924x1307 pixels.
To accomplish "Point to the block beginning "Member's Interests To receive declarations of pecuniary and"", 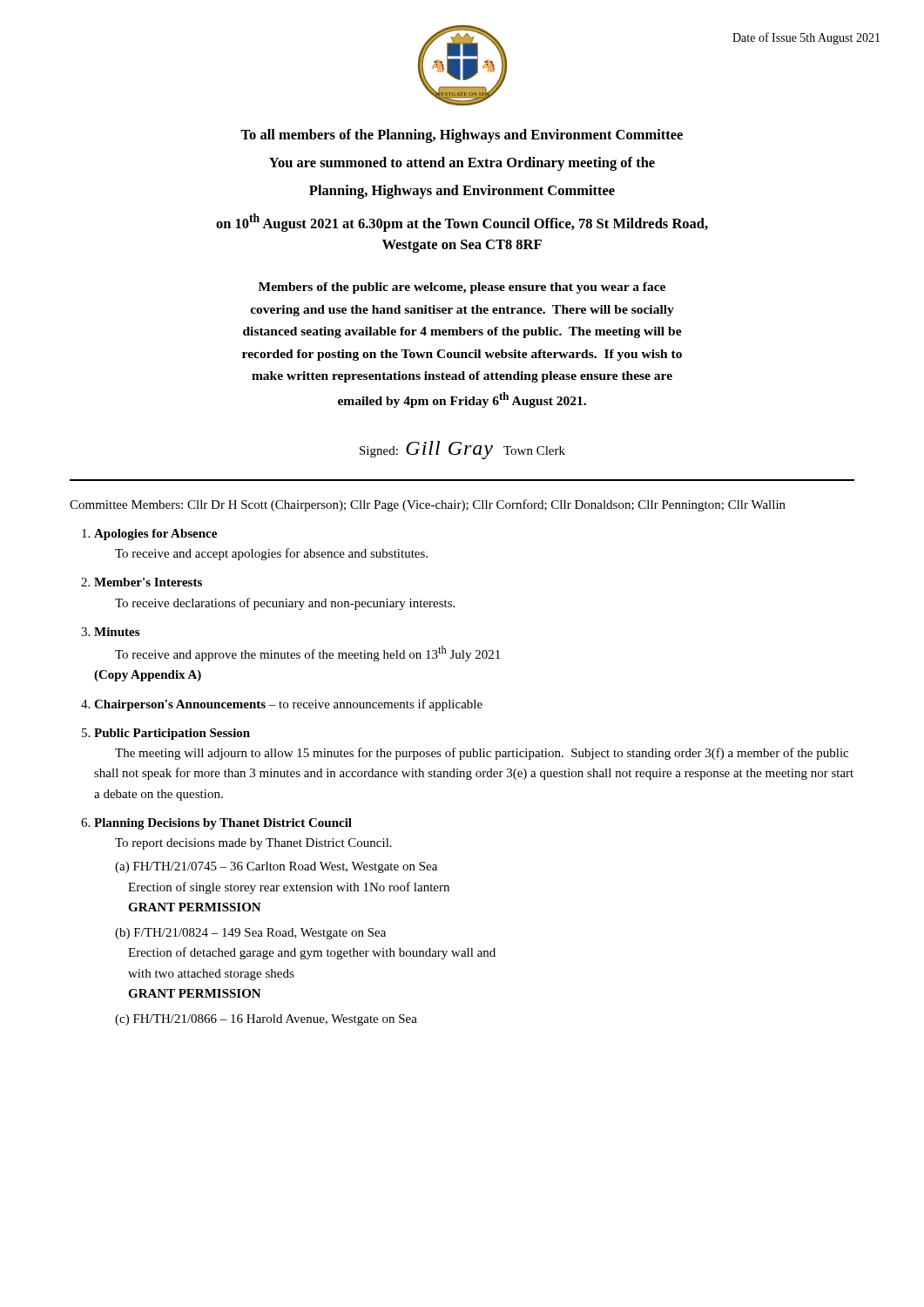I will pos(275,592).
